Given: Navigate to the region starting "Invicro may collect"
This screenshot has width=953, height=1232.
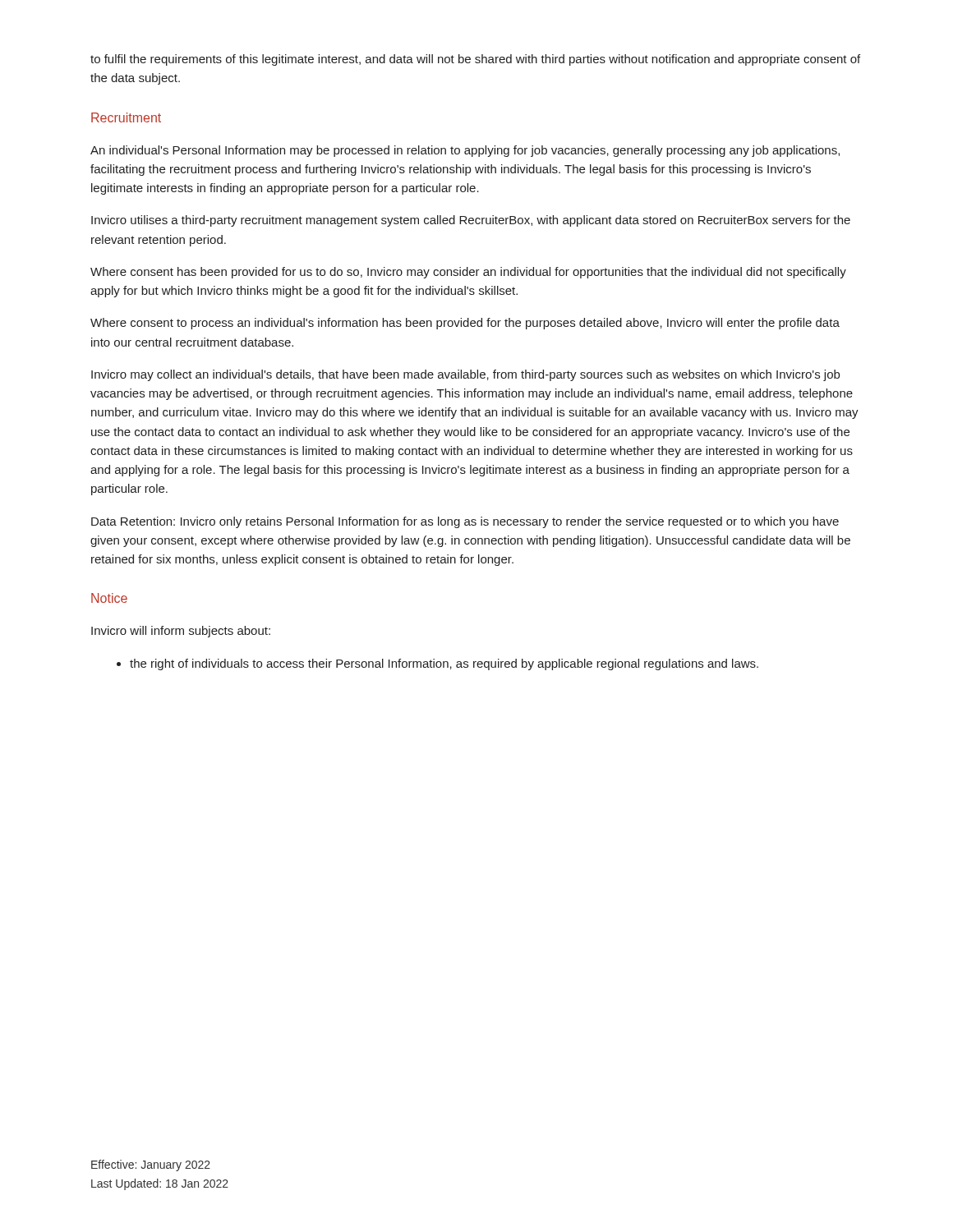Looking at the screenshot, I should [x=474, y=431].
